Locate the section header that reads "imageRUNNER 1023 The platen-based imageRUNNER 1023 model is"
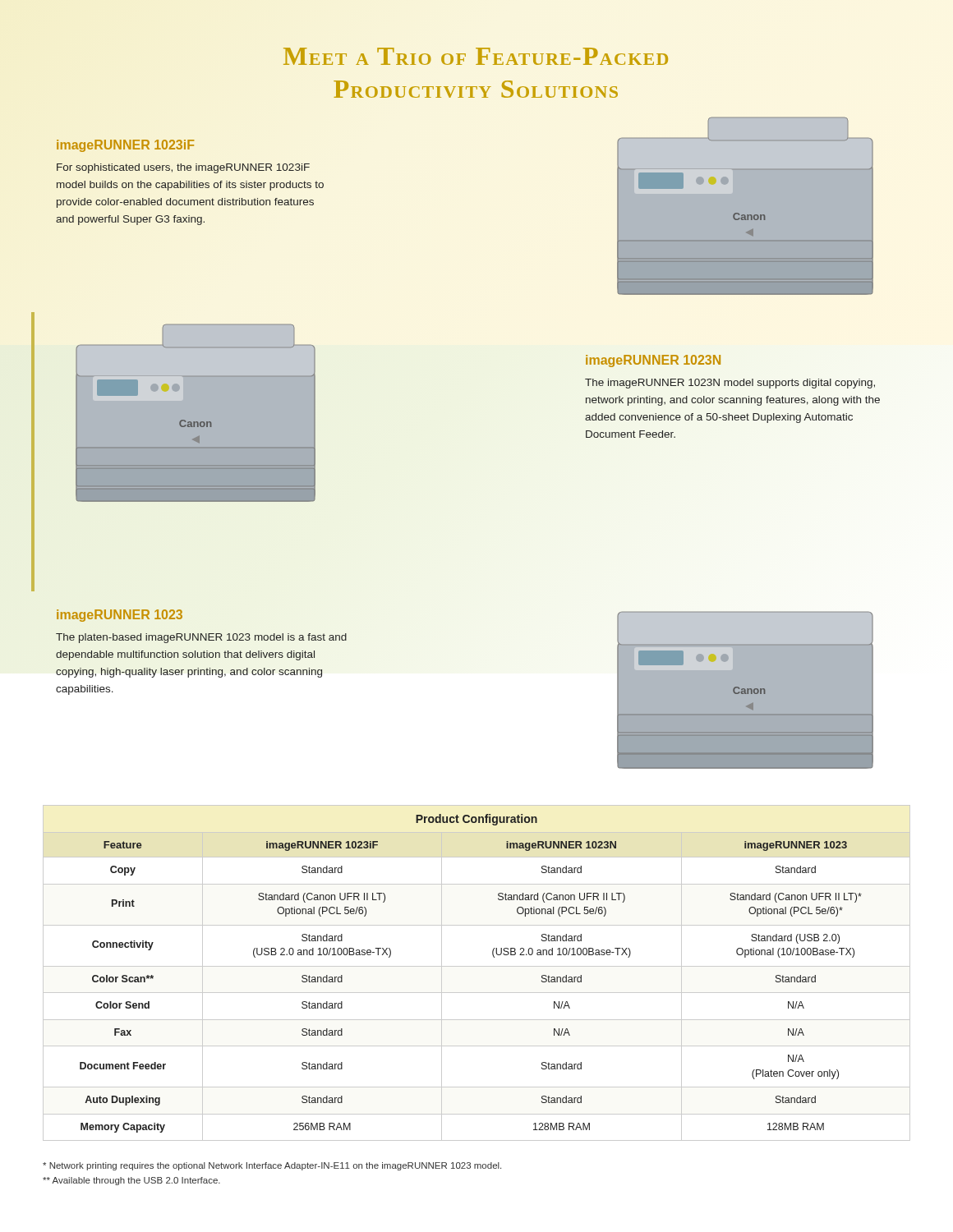953x1232 pixels. (204, 653)
